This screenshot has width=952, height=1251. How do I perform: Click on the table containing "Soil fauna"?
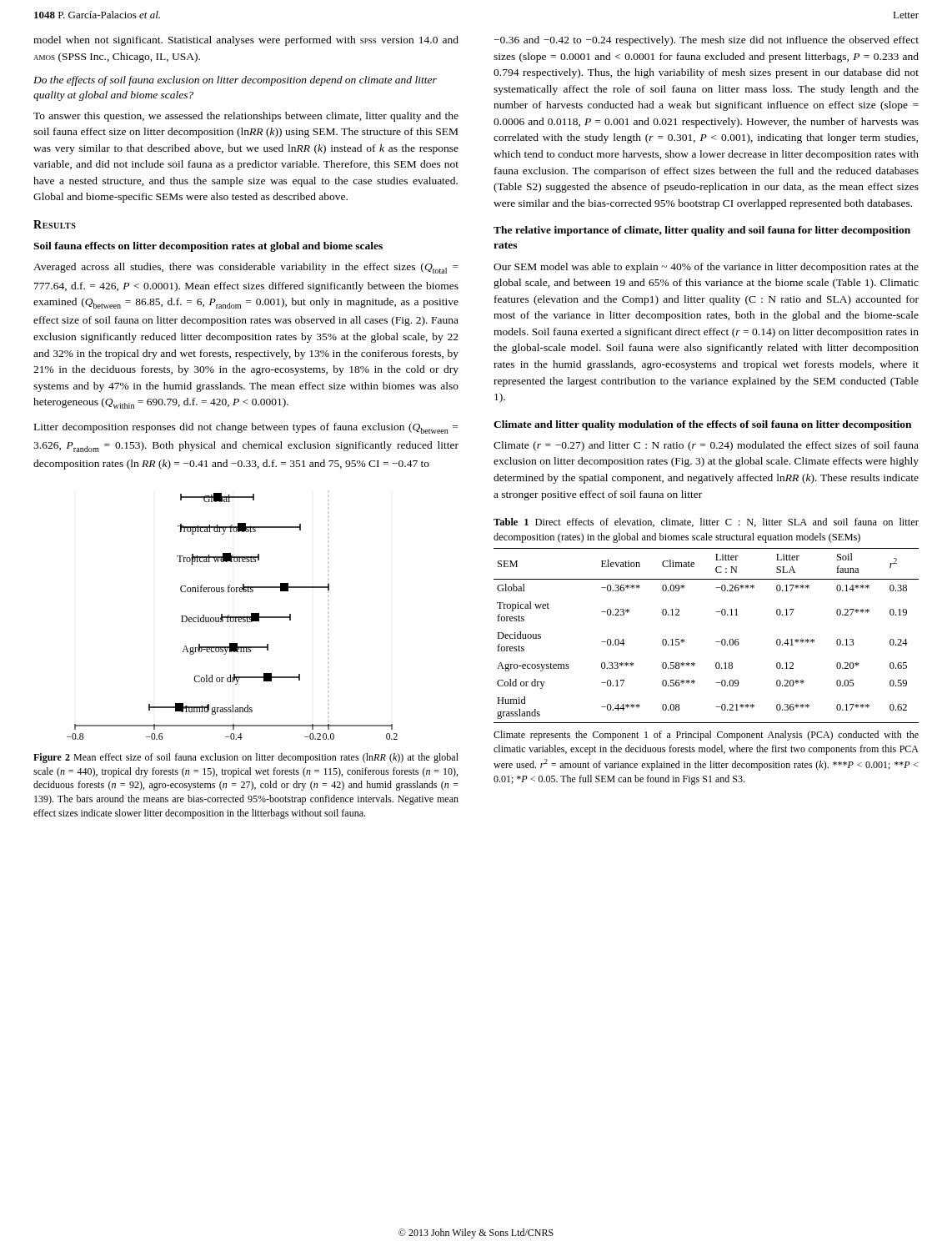pos(706,636)
